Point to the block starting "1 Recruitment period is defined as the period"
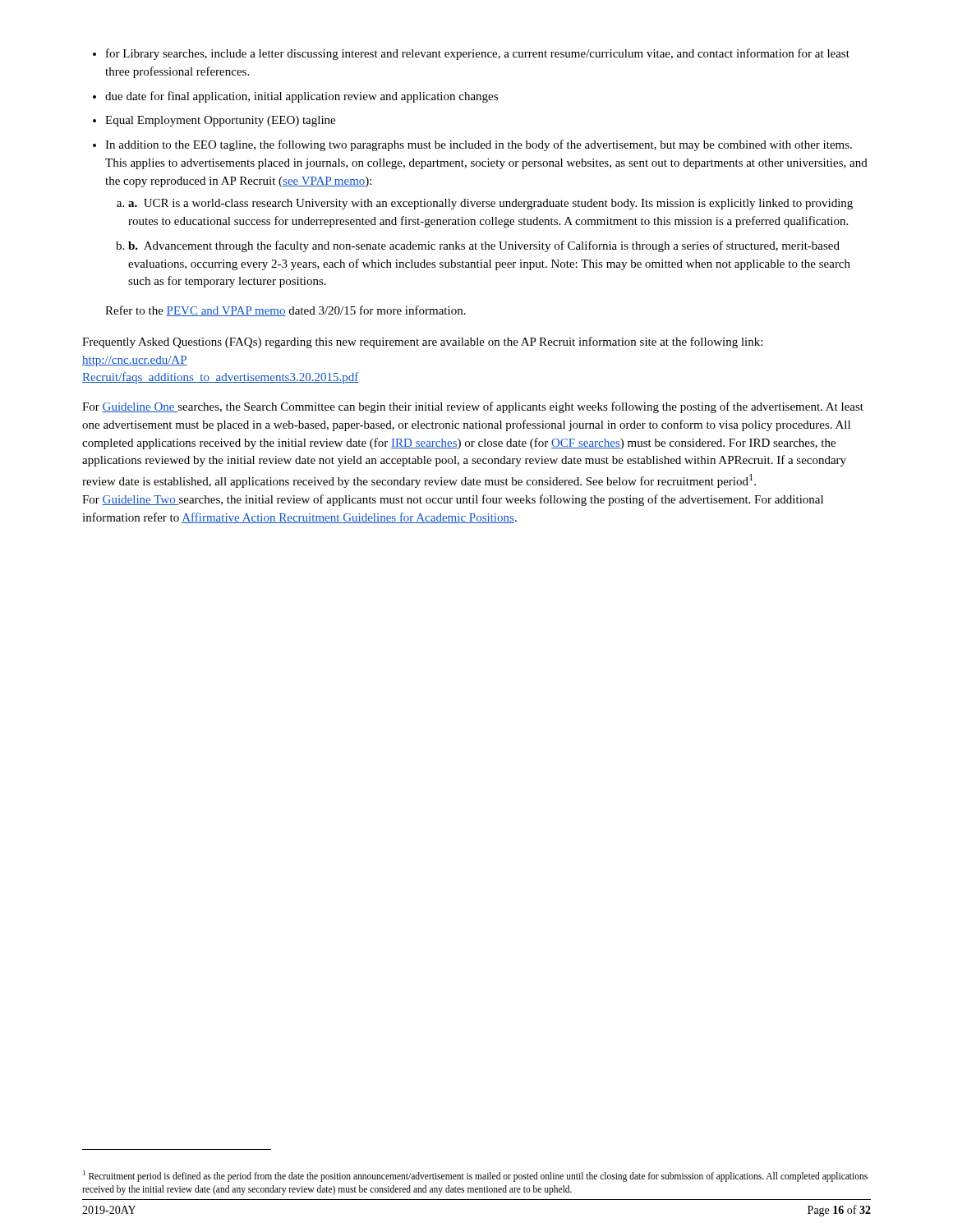Image resolution: width=953 pixels, height=1232 pixels. (475, 1181)
